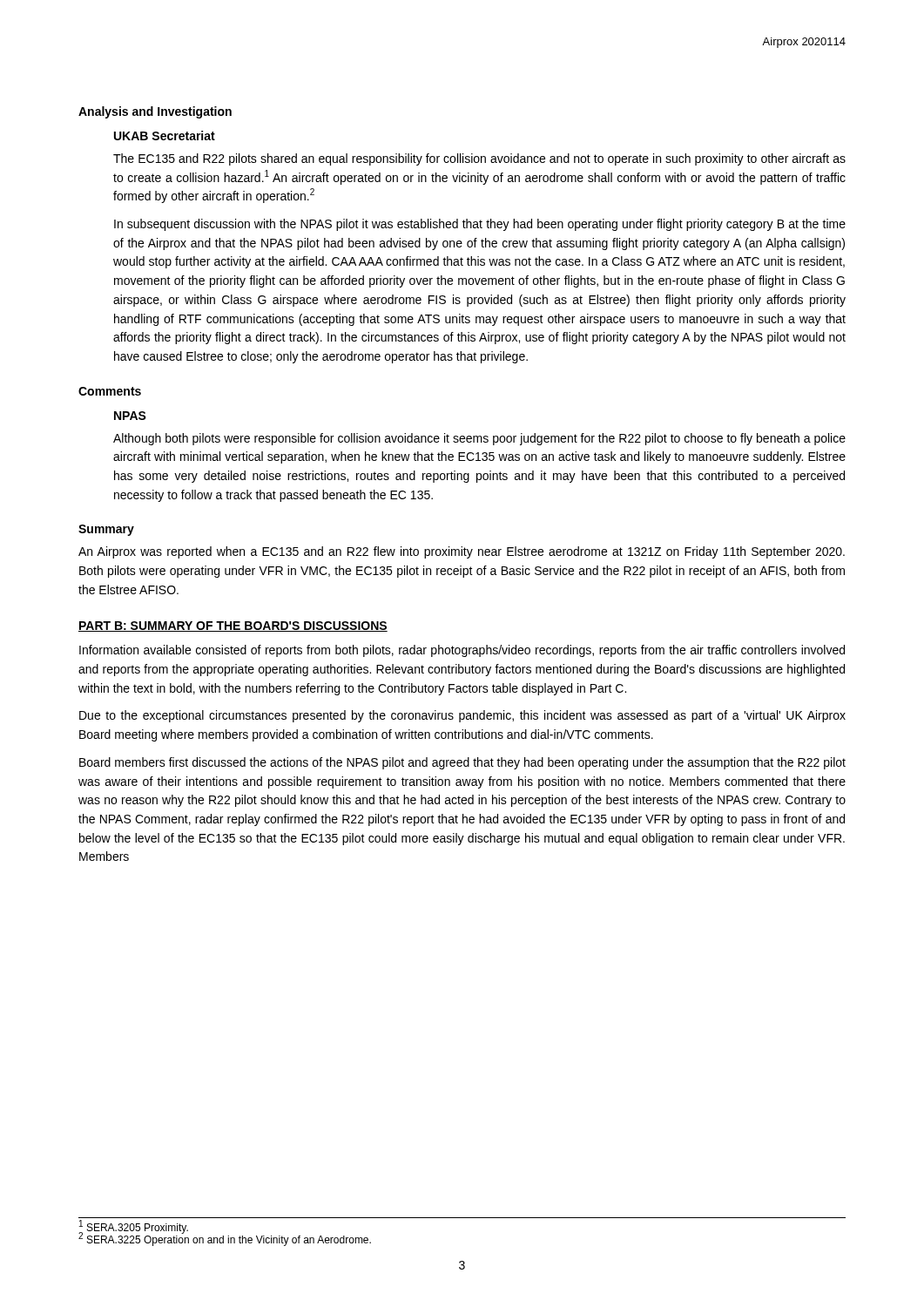Locate the passage starting "2 SERA.3225 Operation on and in the Vicinity"

click(225, 1240)
